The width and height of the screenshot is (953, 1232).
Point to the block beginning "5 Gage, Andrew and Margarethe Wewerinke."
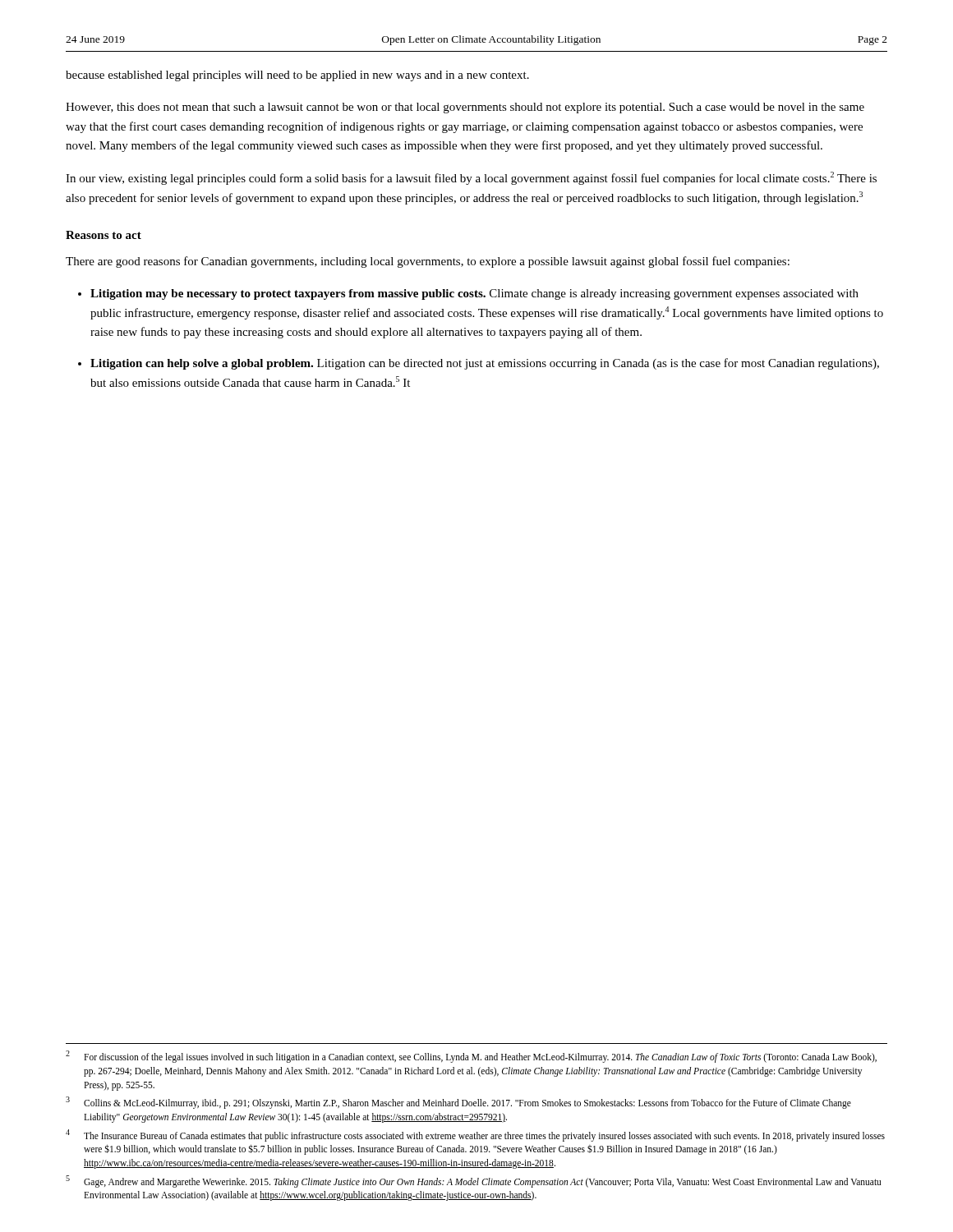(476, 1189)
